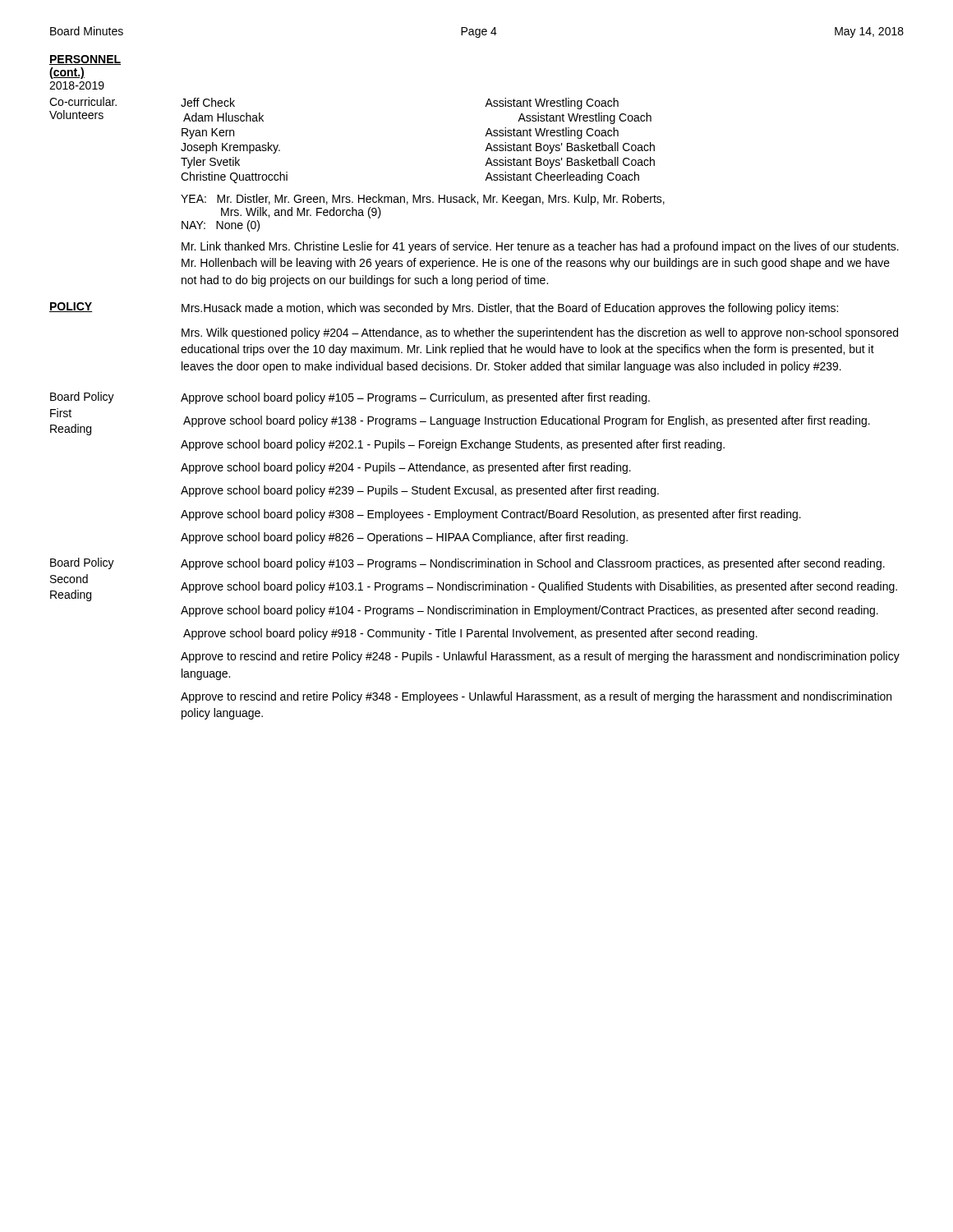This screenshot has width=953, height=1232.
Task: Locate the region starting "YEA: Mr. Distler, Mr. Green, Mrs."
Action: pos(476,212)
